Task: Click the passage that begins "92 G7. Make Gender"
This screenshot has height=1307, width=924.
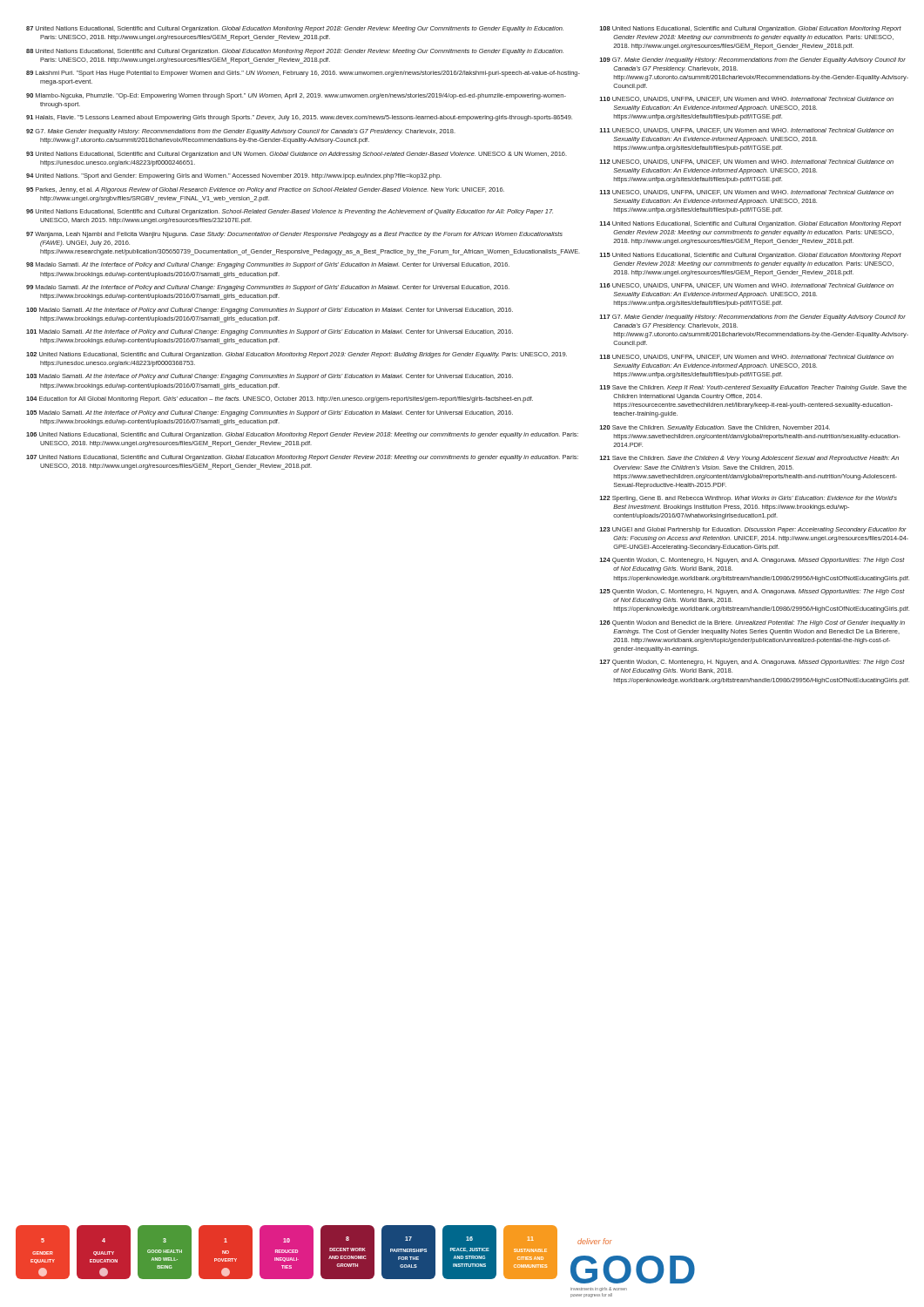Action: click(241, 135)
